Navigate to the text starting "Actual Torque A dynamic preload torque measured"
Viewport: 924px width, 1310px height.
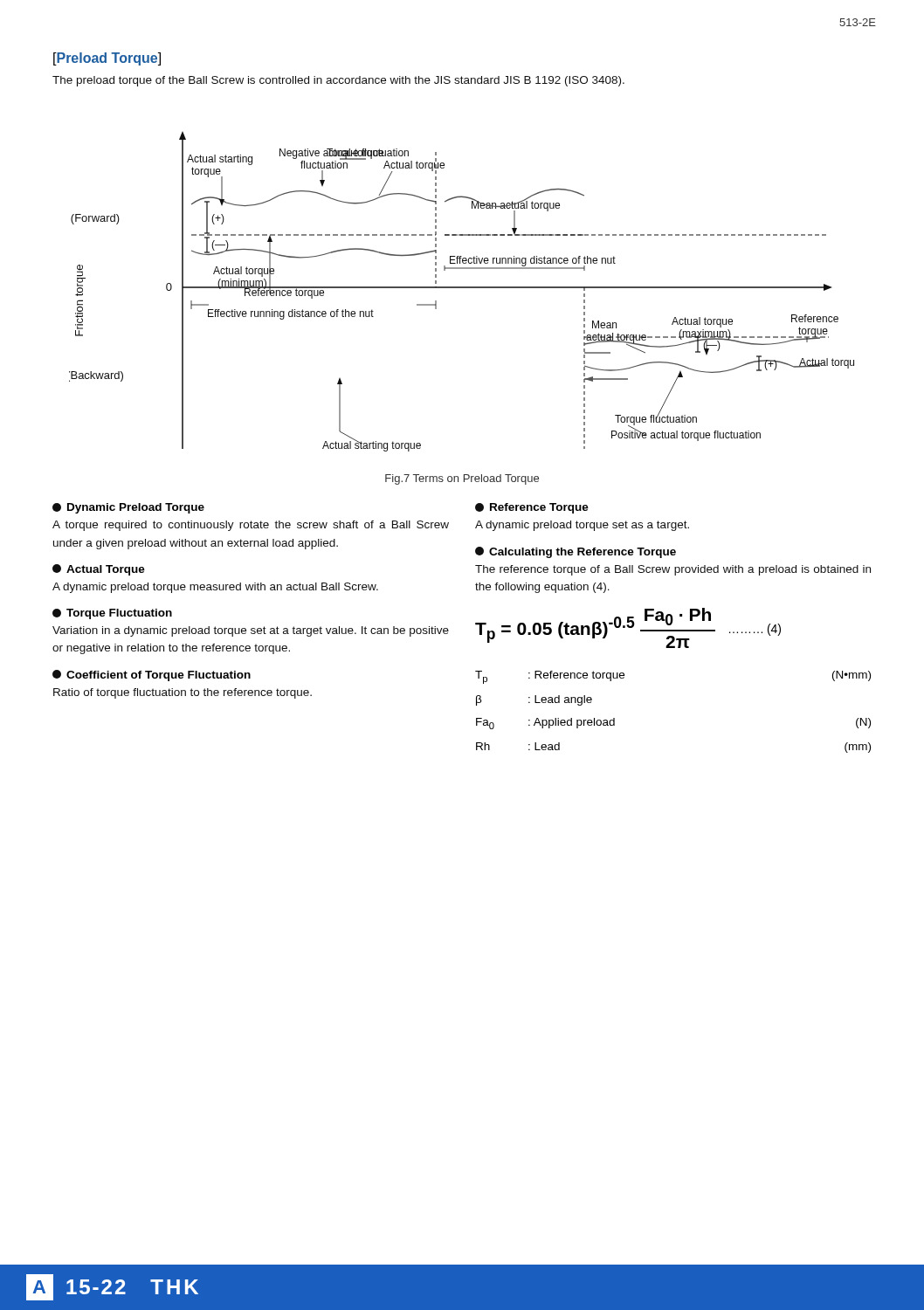pos(251,579)
